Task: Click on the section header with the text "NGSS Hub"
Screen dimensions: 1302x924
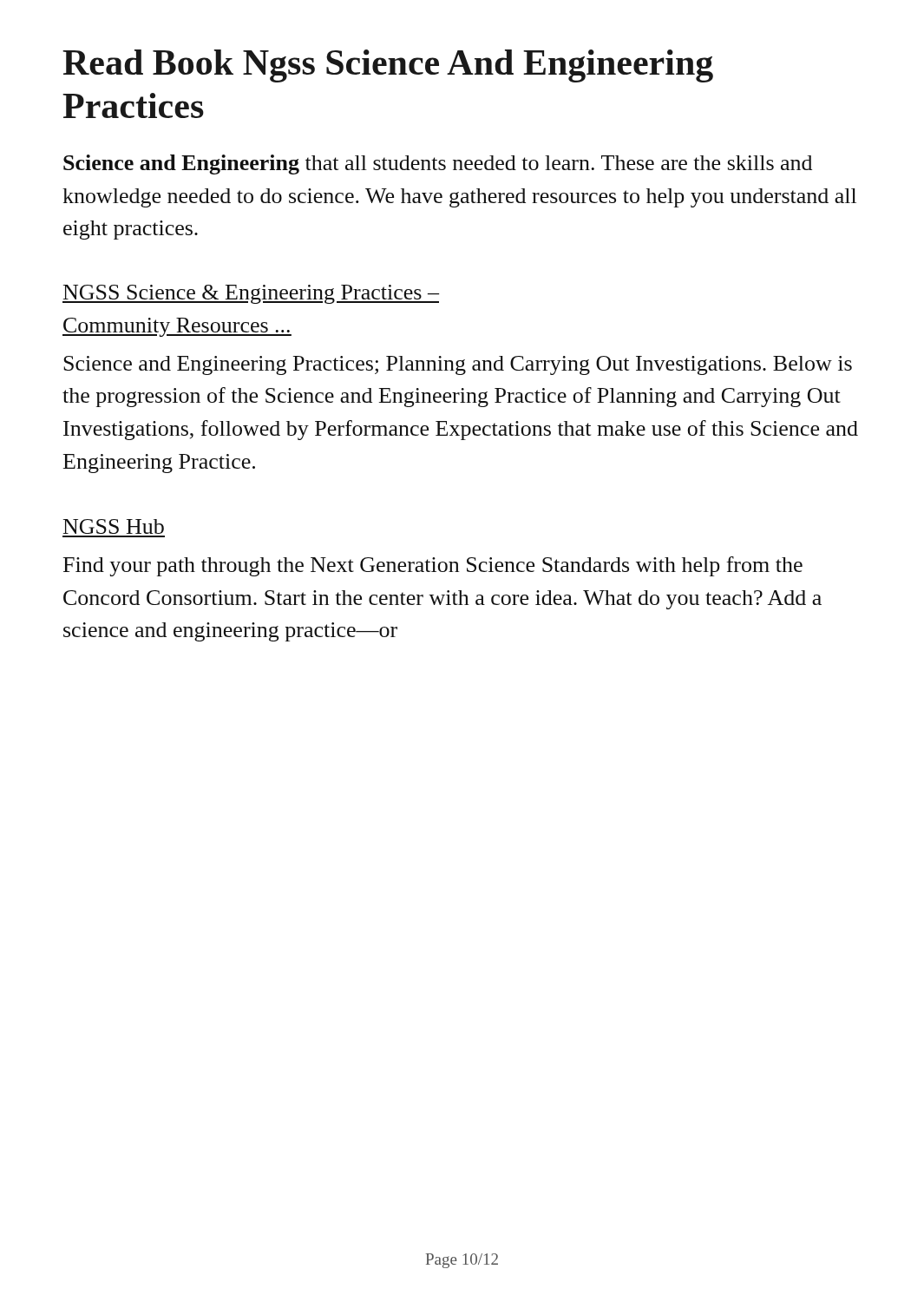Action: tap(114, 527)
